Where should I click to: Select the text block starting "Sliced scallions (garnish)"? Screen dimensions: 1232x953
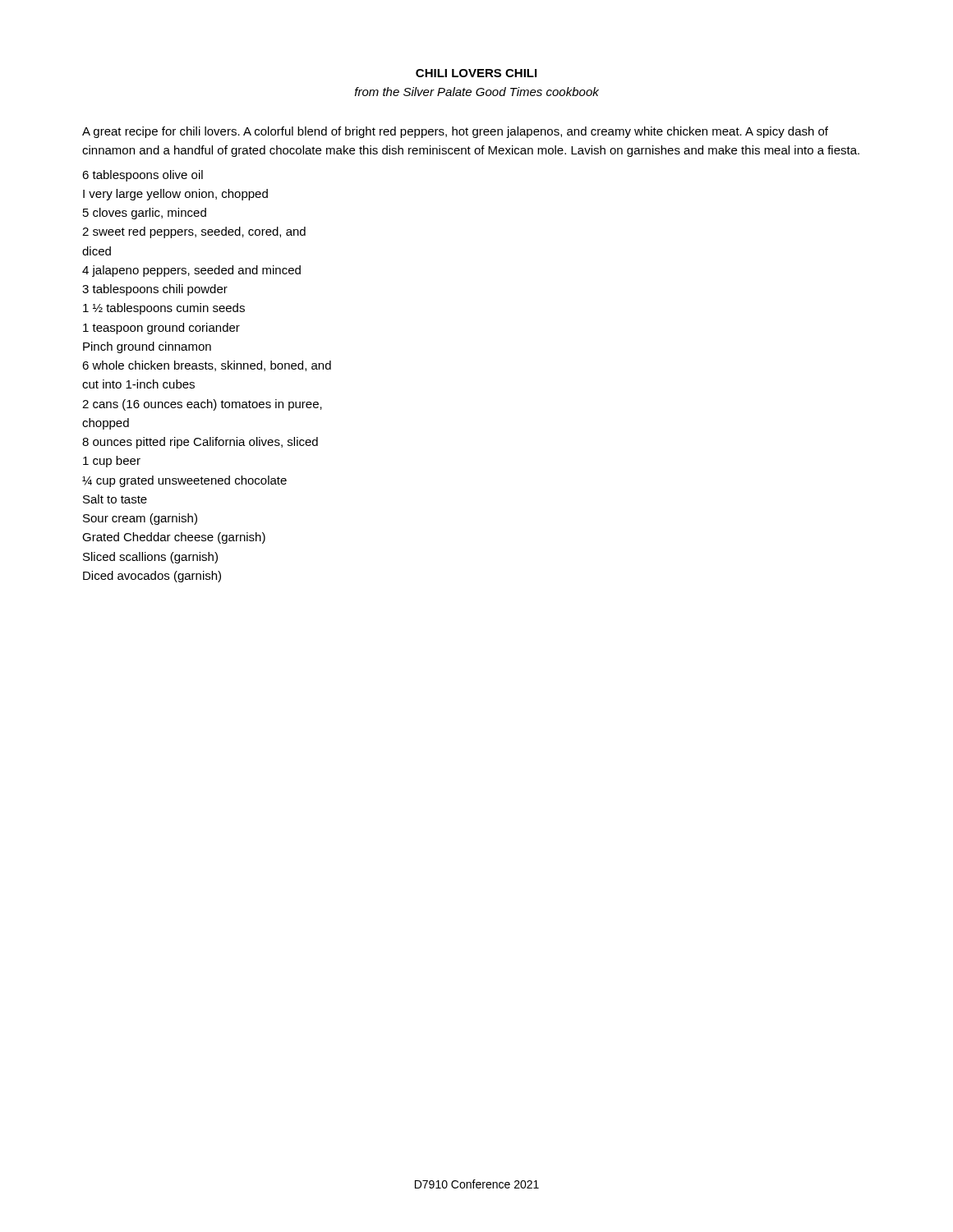150,556
